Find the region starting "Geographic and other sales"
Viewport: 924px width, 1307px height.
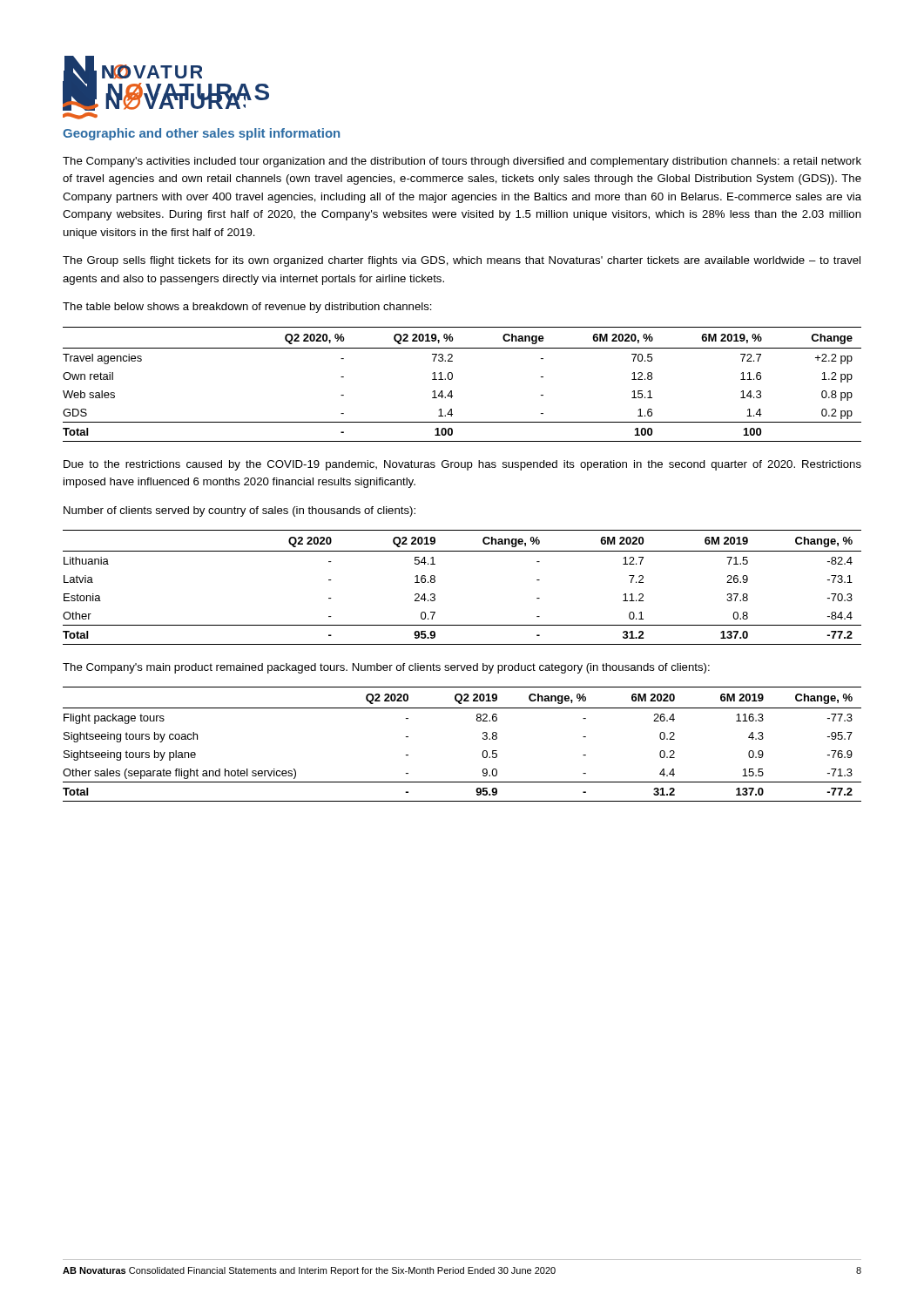pos(202,133)
